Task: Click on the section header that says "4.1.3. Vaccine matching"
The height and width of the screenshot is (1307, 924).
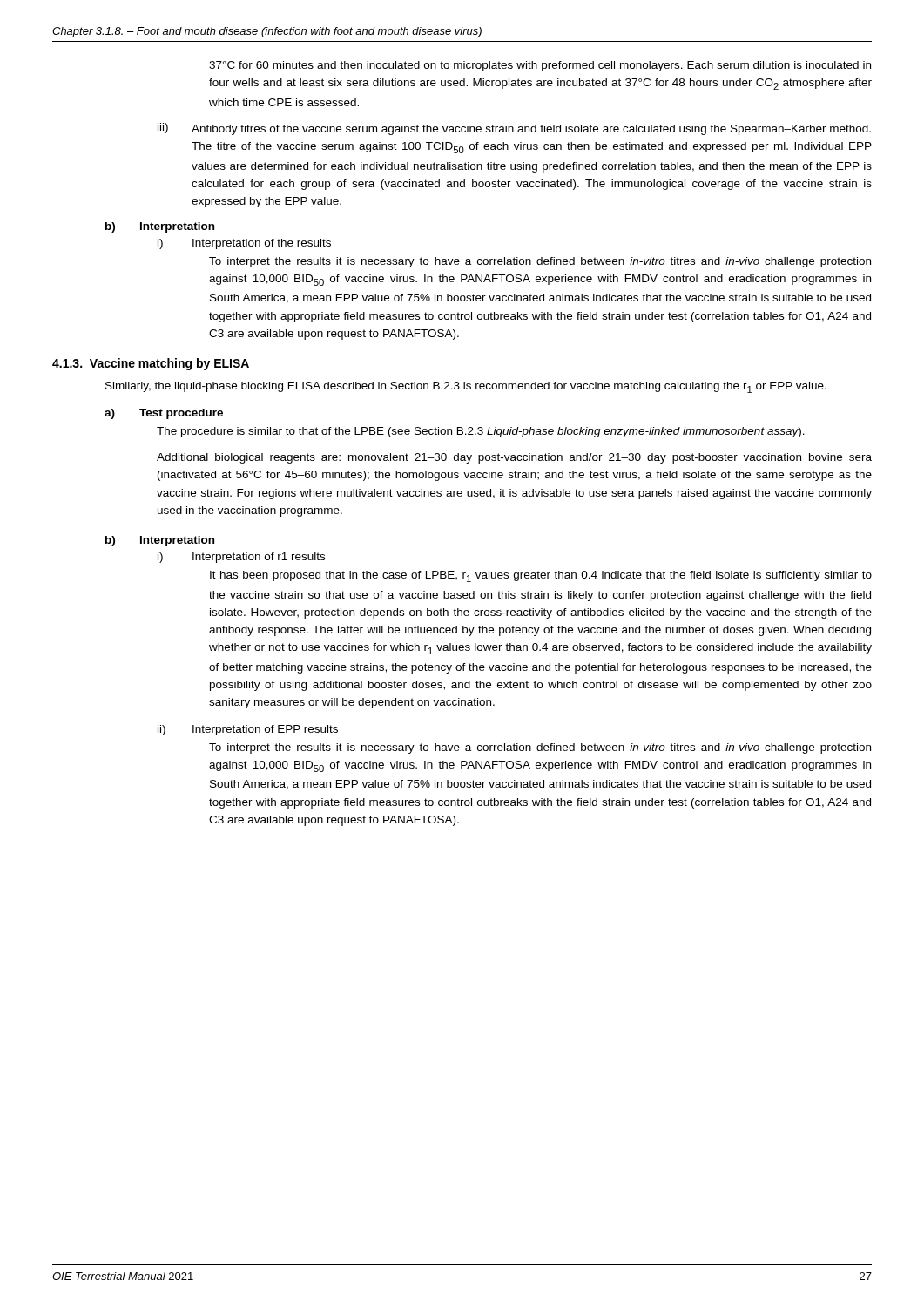Action: [x=151, y=364]
